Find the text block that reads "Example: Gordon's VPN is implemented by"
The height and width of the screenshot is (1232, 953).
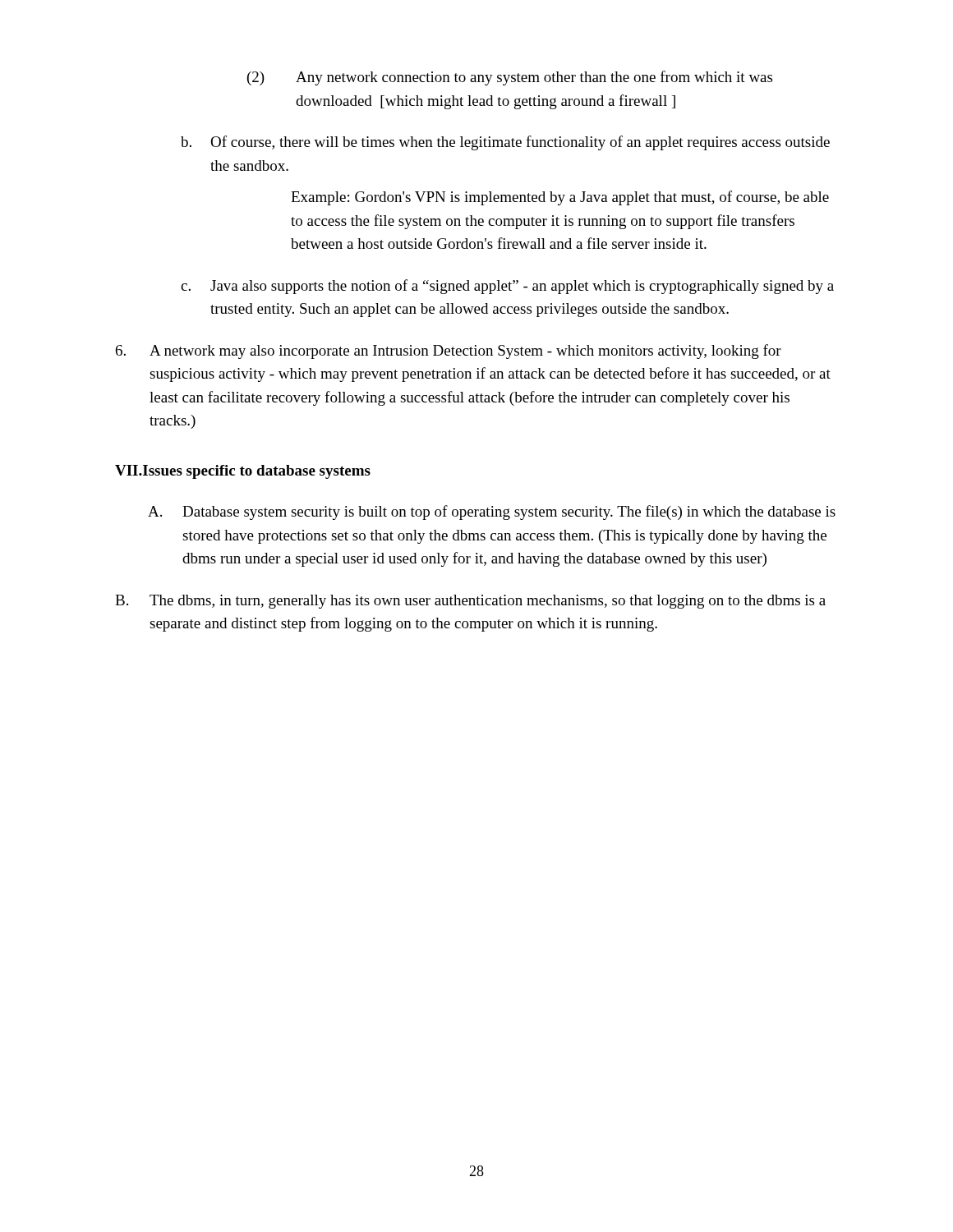click(560, 220)
